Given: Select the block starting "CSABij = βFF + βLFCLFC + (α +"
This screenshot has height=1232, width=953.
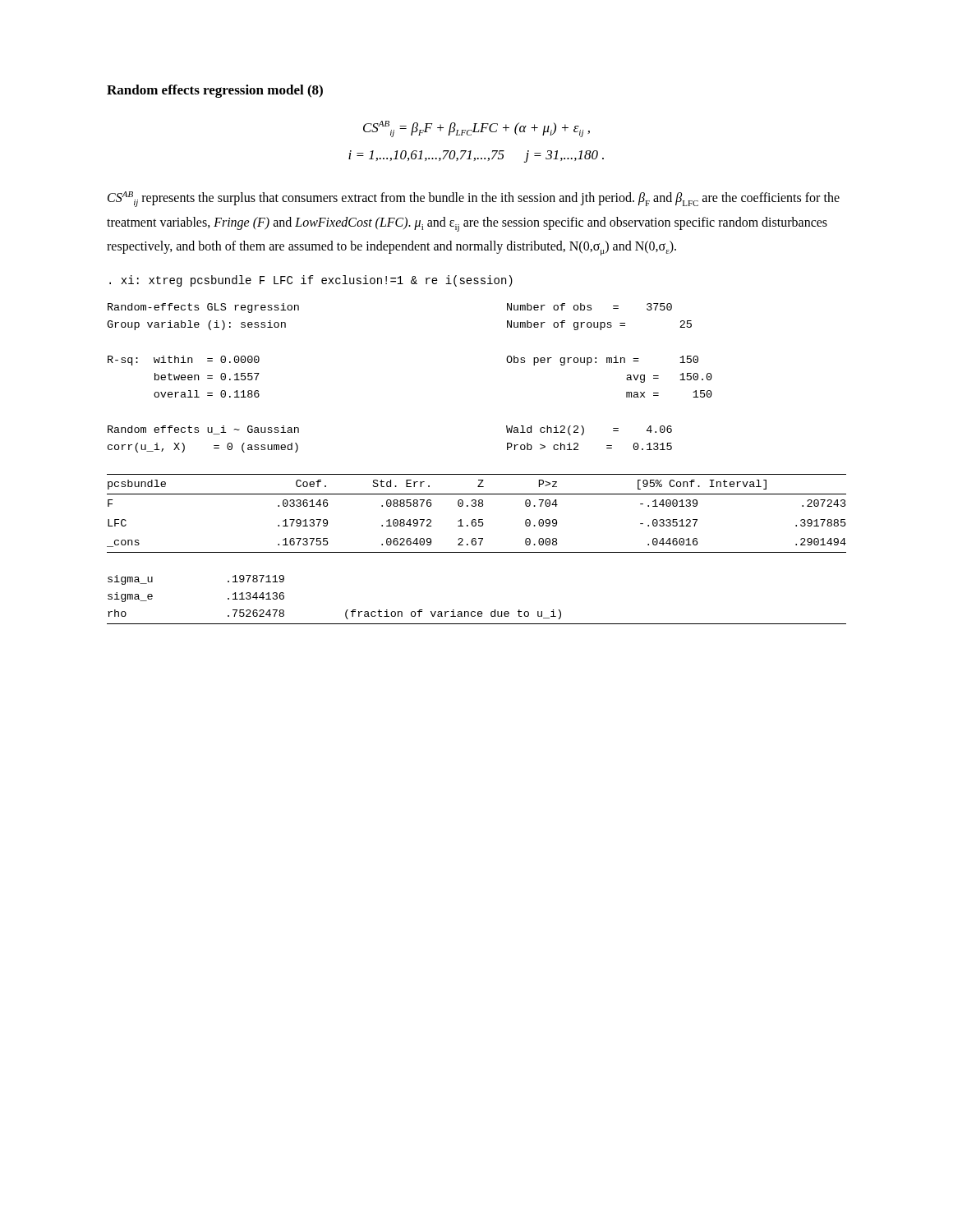Looking at the screenshot, I should (x=476, y=141).
